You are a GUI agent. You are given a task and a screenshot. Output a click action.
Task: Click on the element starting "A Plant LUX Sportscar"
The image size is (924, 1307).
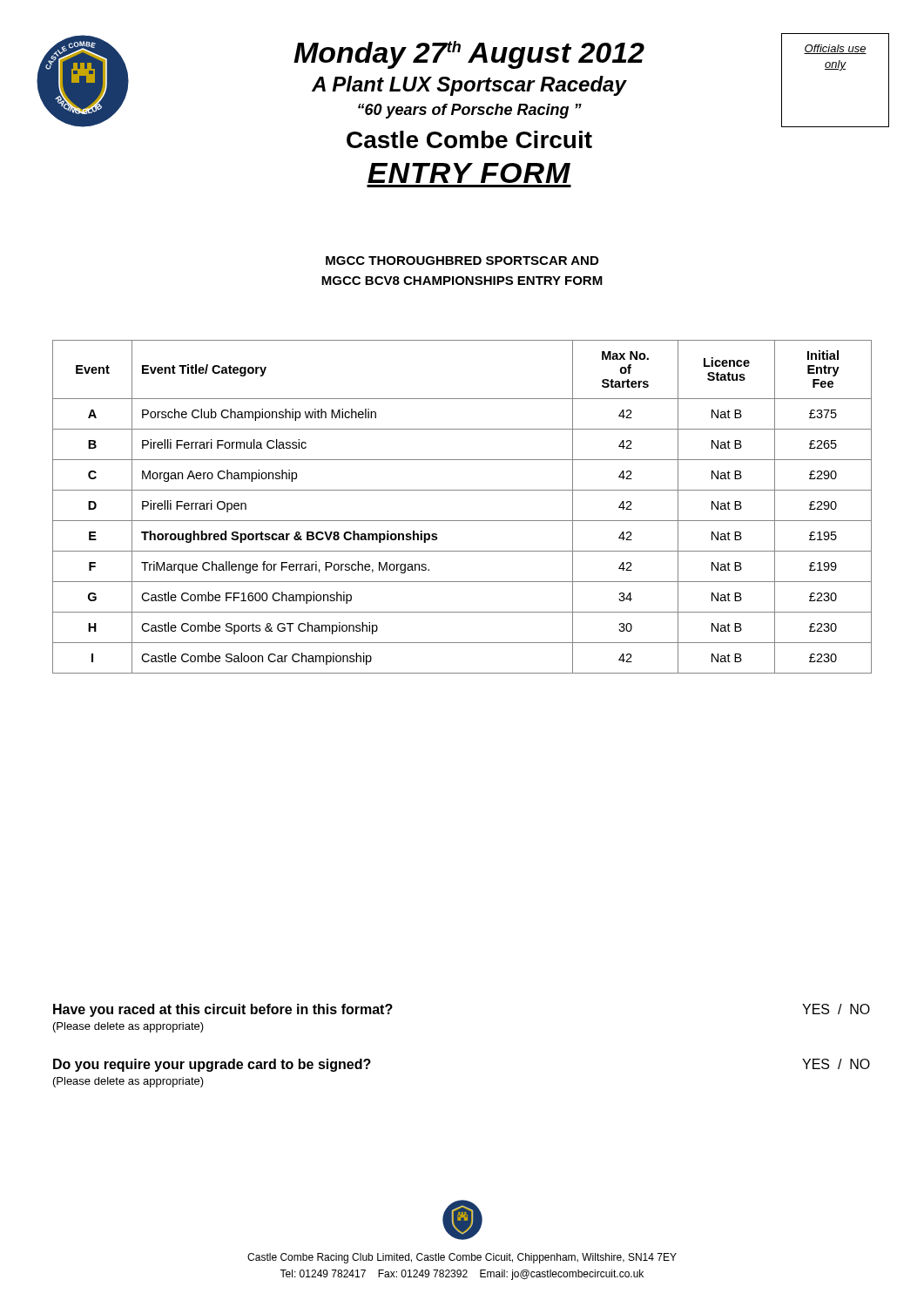point(469,84)
